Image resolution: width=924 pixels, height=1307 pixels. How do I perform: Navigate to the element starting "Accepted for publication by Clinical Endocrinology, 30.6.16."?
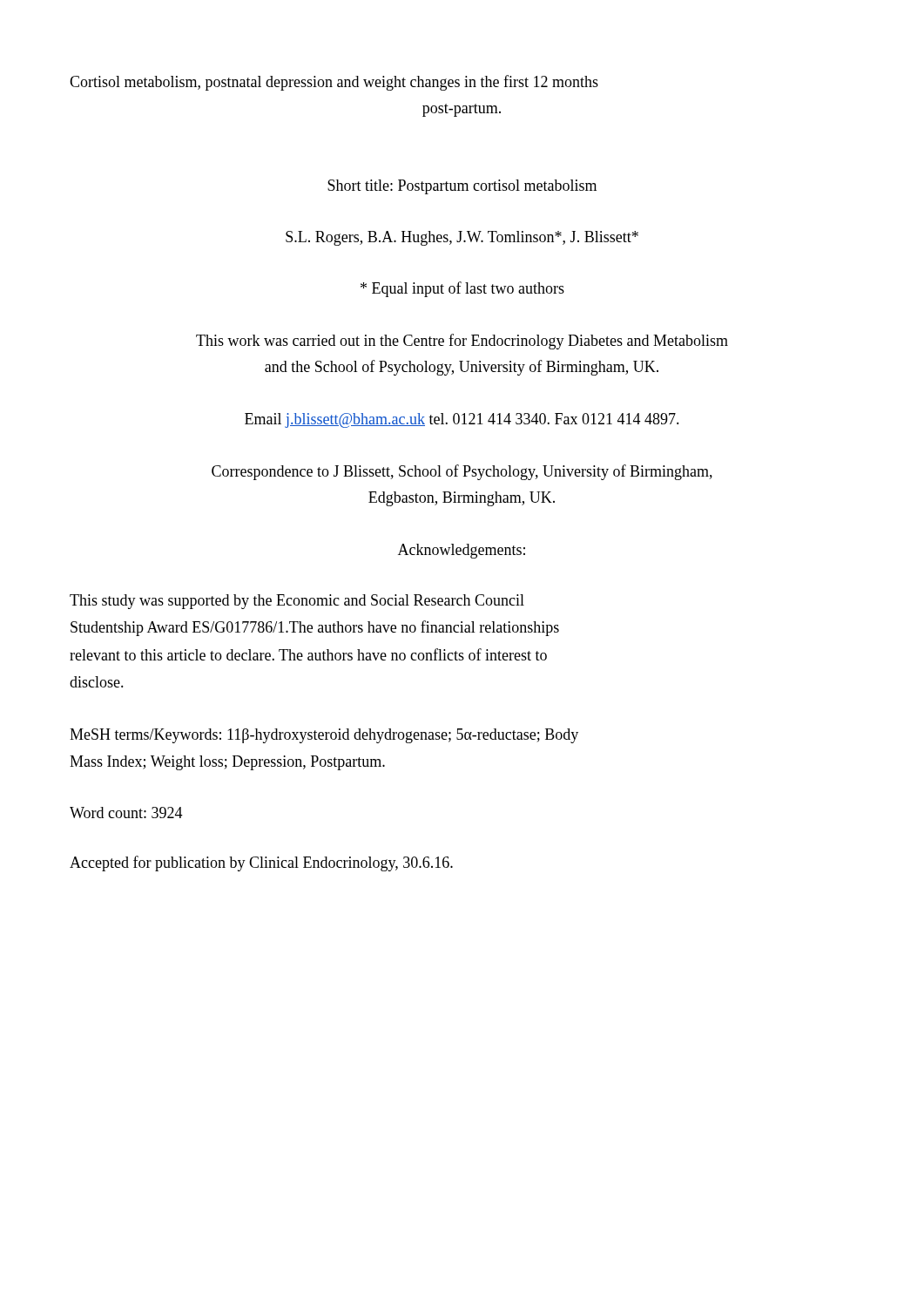pos(262,862)
